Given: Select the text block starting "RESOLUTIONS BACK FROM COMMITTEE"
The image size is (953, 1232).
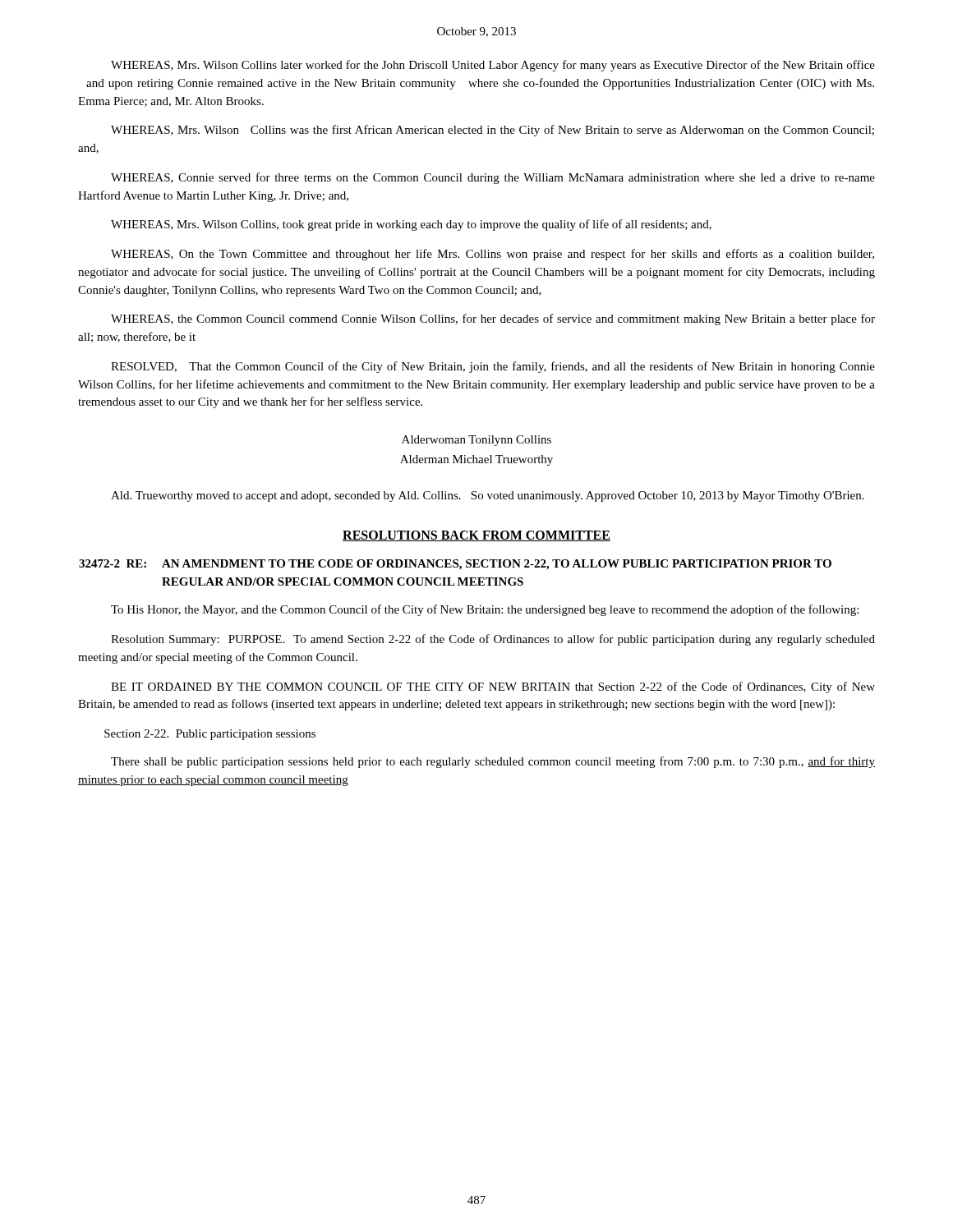Looking at the screenshot, I should (476, 535).
